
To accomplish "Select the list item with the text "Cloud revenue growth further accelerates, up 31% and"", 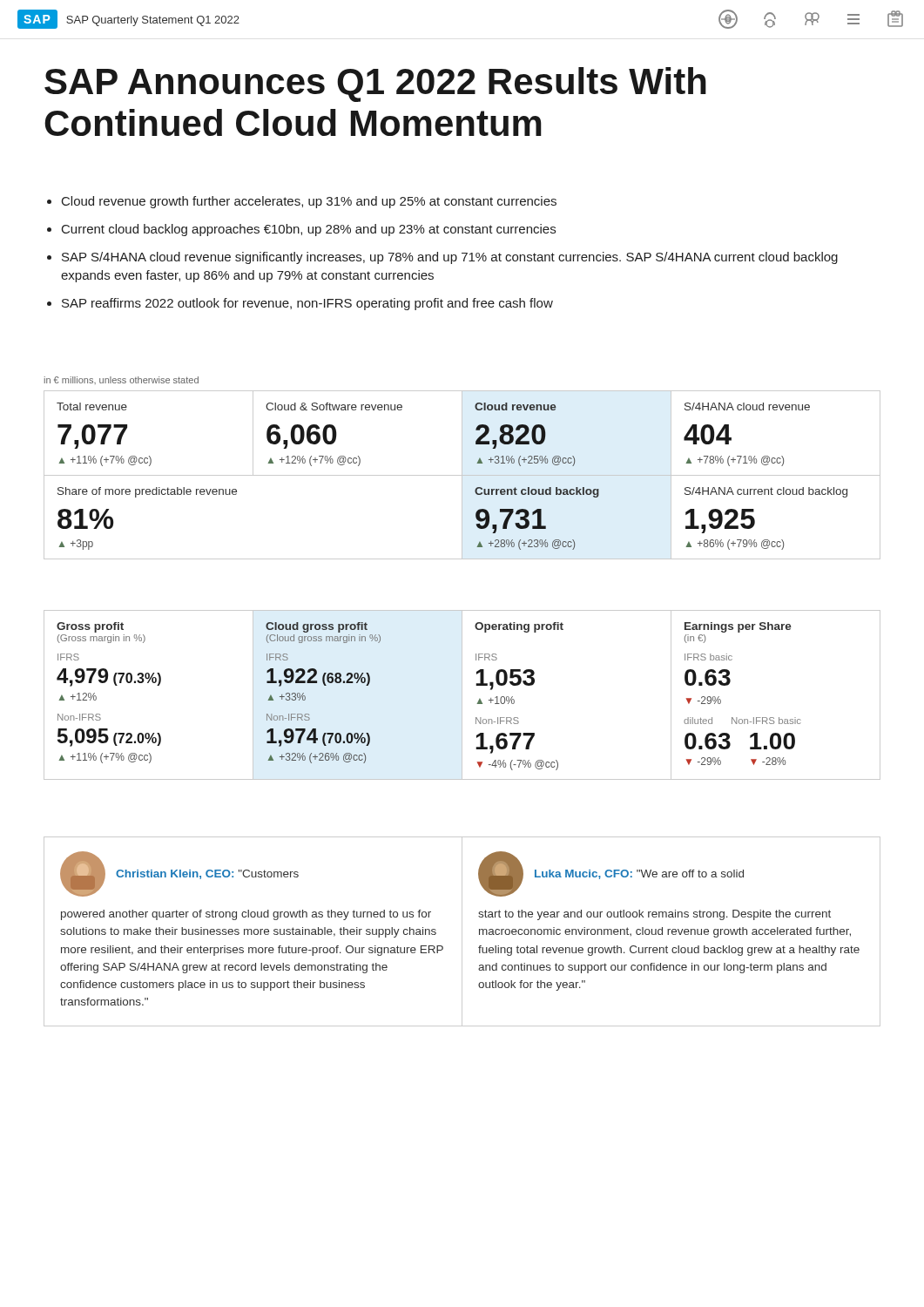I will (x=309, y=201).
